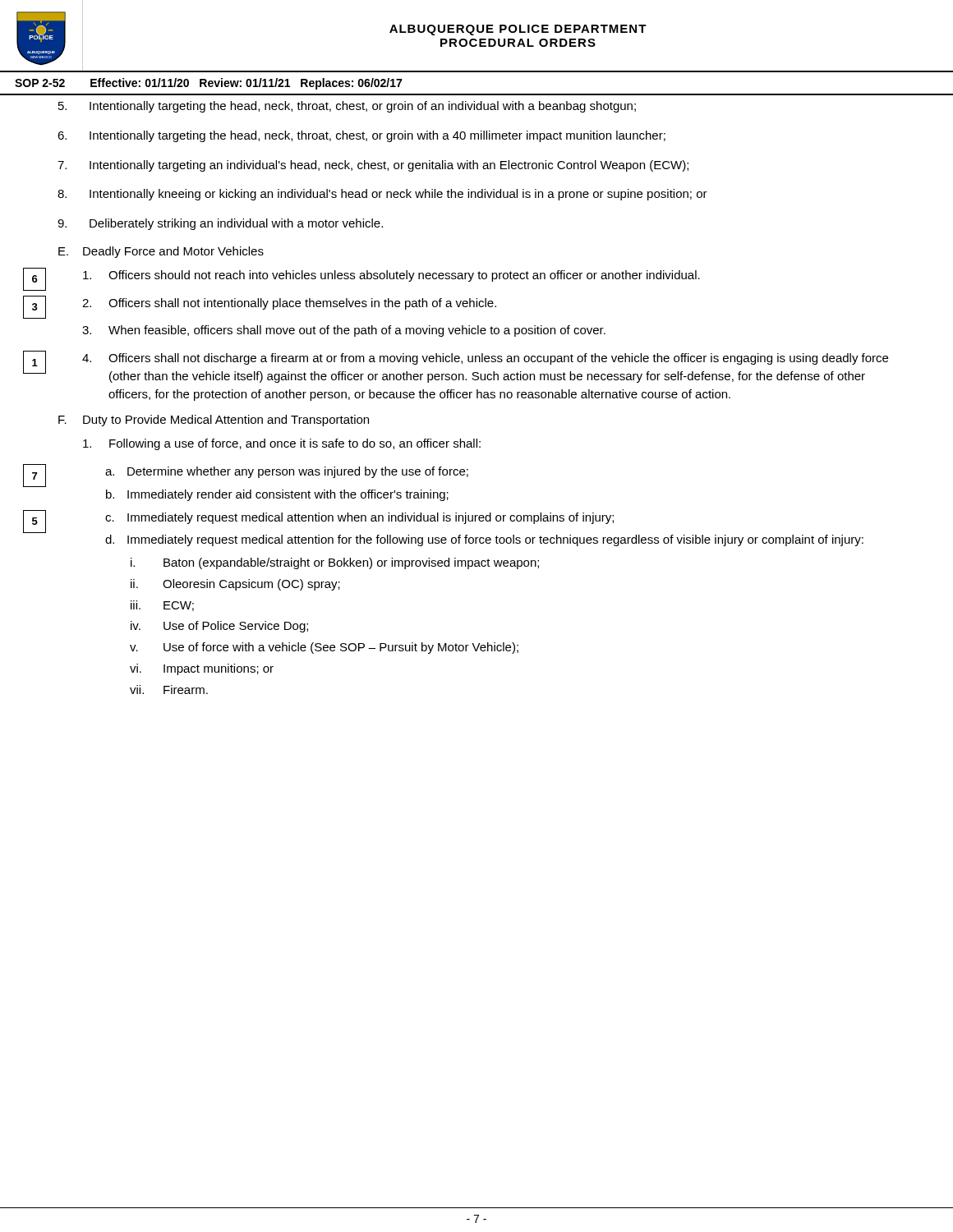
Task: Where is the passage that starts "4. Officers shall not discharge a firearm"?
Action: click(495, 376)
